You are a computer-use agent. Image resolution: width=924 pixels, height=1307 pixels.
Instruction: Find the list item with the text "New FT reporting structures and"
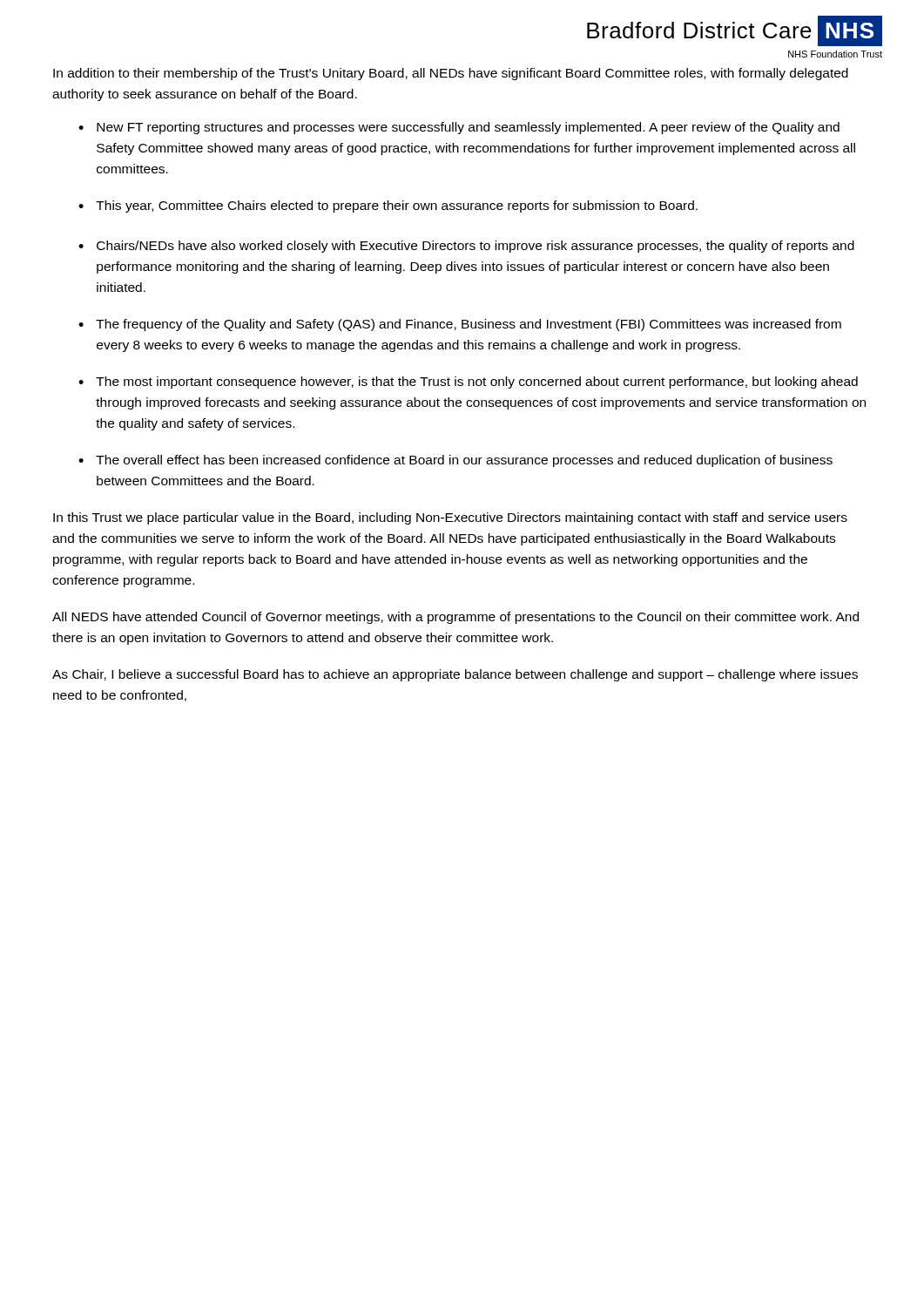pos(484,148)
